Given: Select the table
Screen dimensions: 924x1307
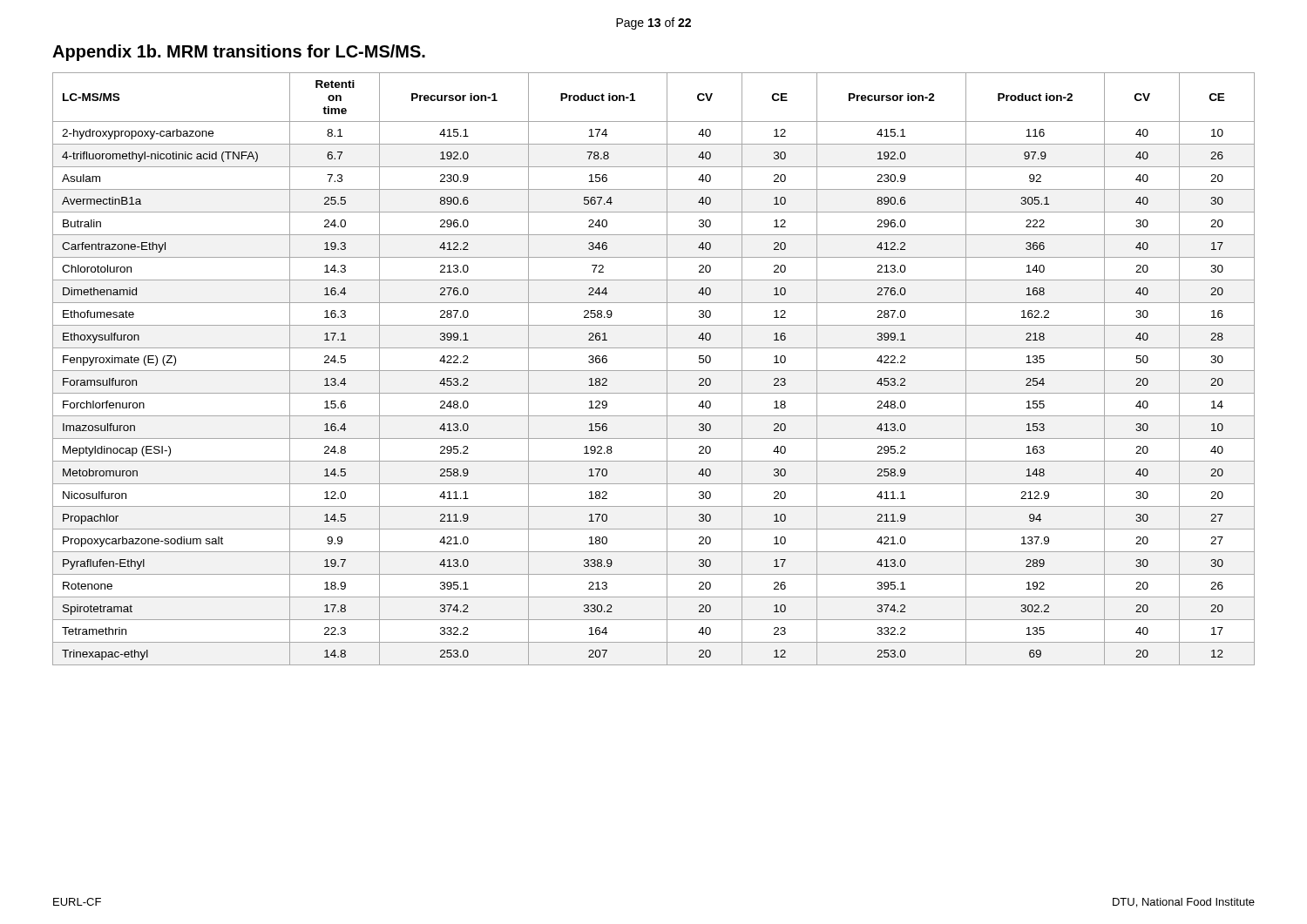Looking at the screenshot, I should 654,369.
